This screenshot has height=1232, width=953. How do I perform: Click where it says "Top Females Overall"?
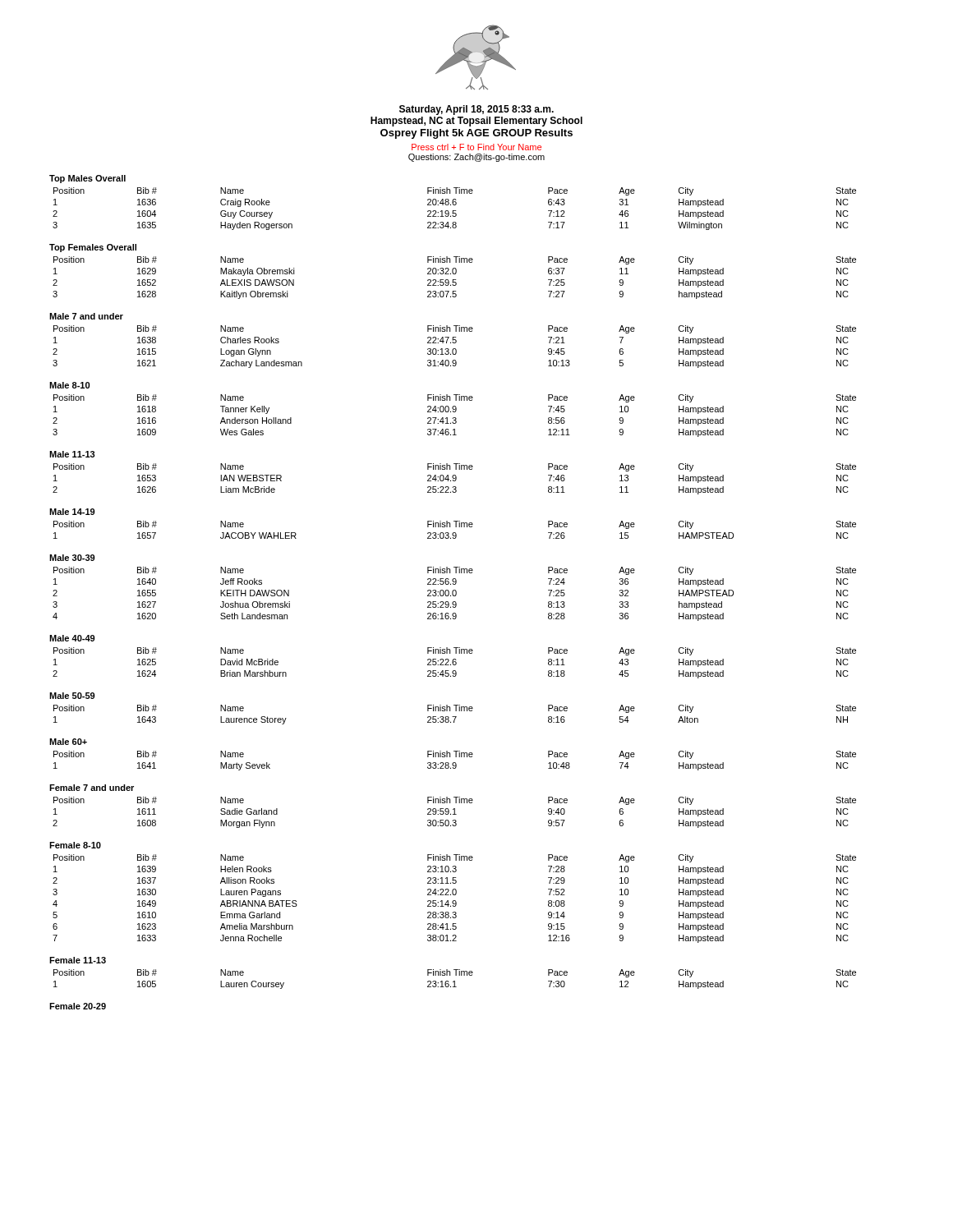coord(93,247)
